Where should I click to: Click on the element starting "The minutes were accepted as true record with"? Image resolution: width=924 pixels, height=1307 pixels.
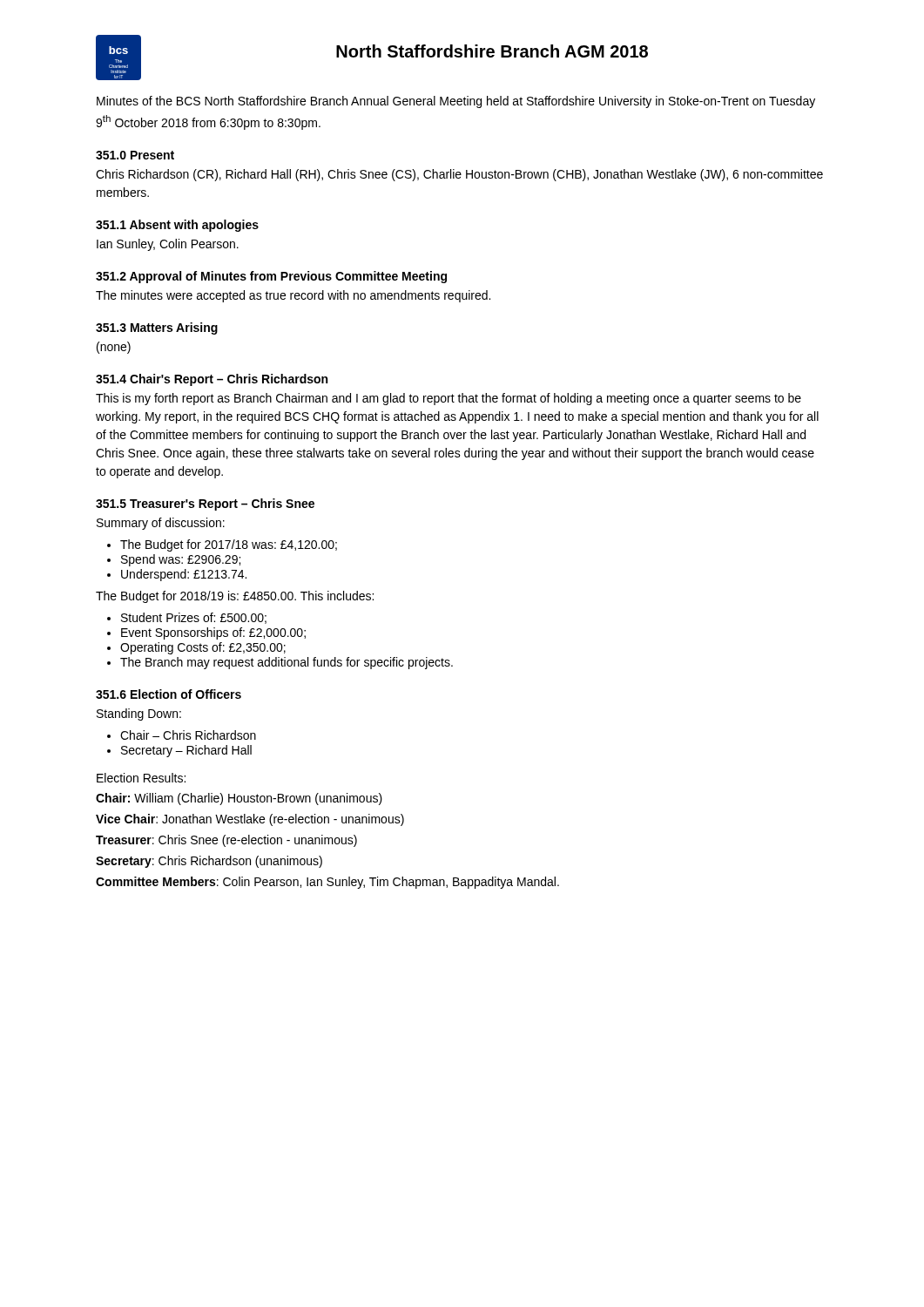(x=294, y=295)
